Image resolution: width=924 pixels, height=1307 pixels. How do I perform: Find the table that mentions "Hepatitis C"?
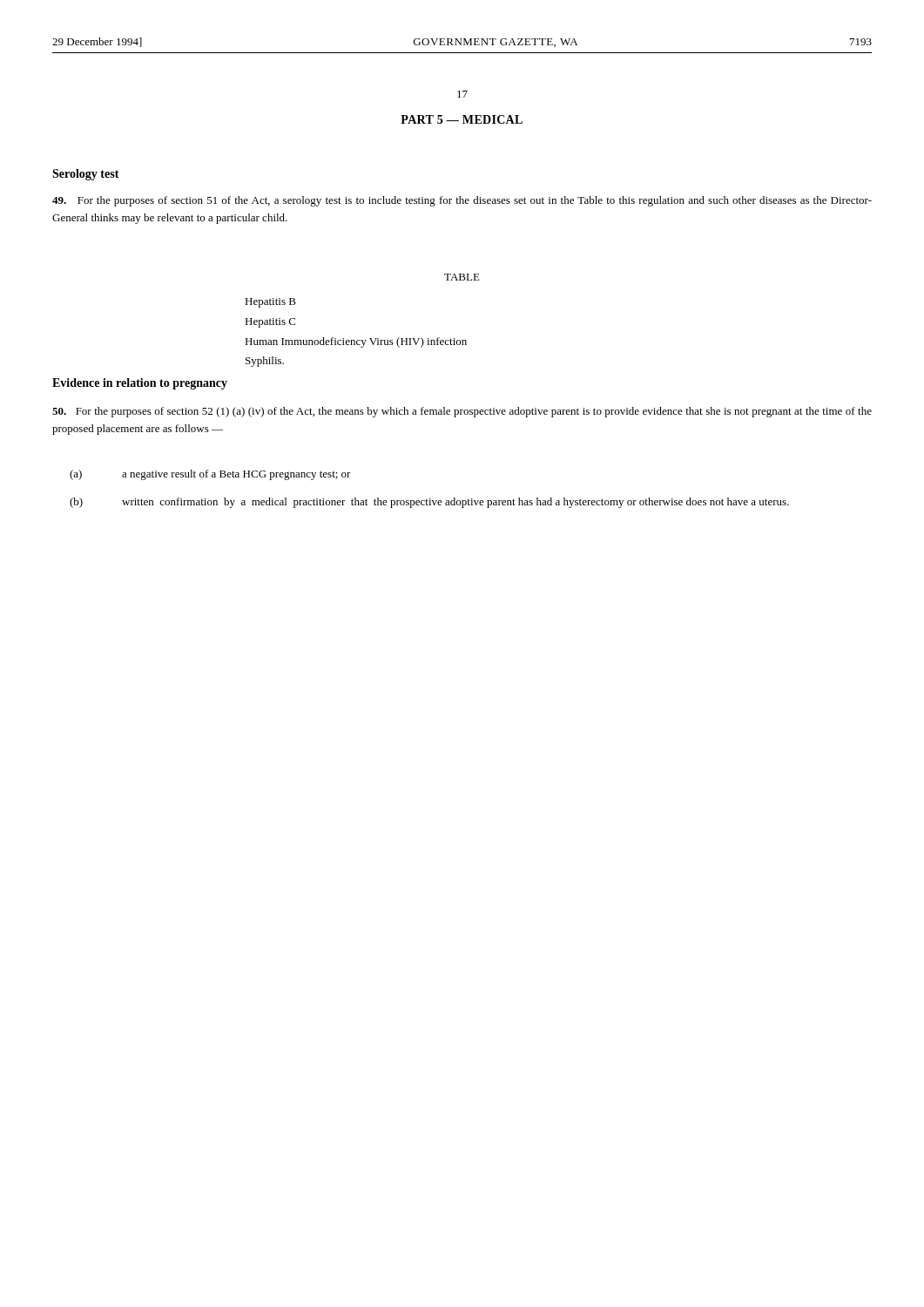click(356, 332)
